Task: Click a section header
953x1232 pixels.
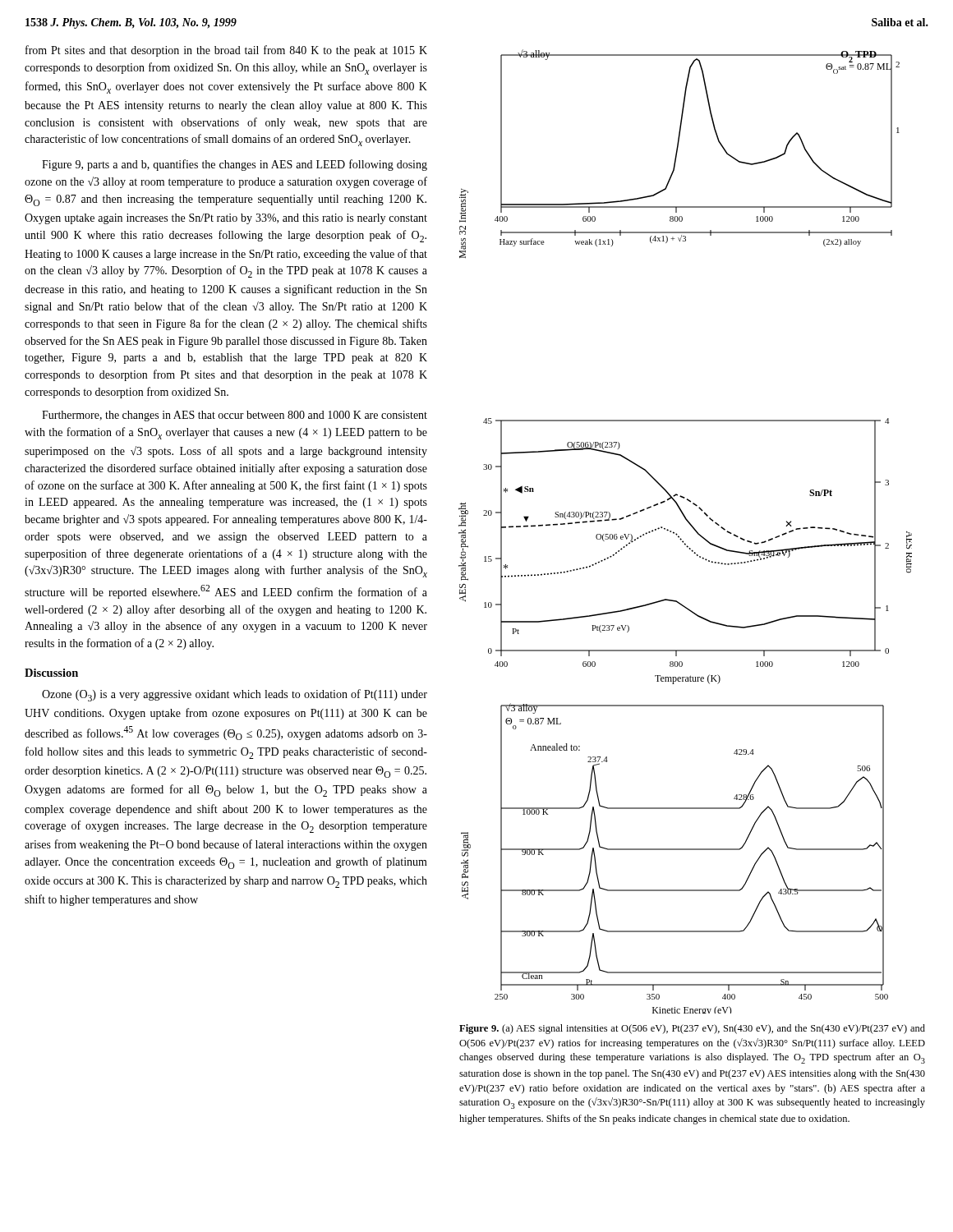Action: (51, 673)
